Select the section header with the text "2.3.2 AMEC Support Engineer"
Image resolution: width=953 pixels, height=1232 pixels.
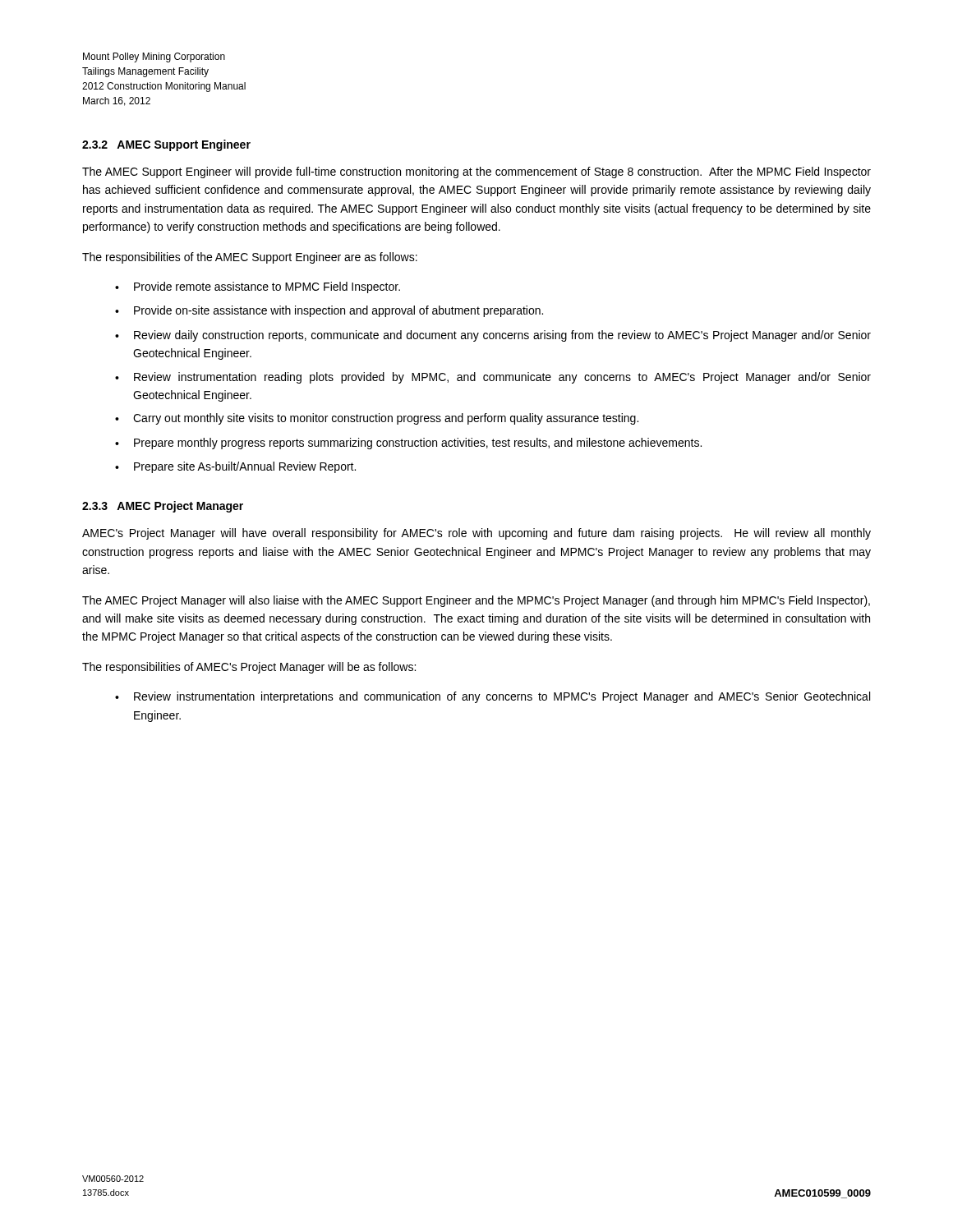166,145
